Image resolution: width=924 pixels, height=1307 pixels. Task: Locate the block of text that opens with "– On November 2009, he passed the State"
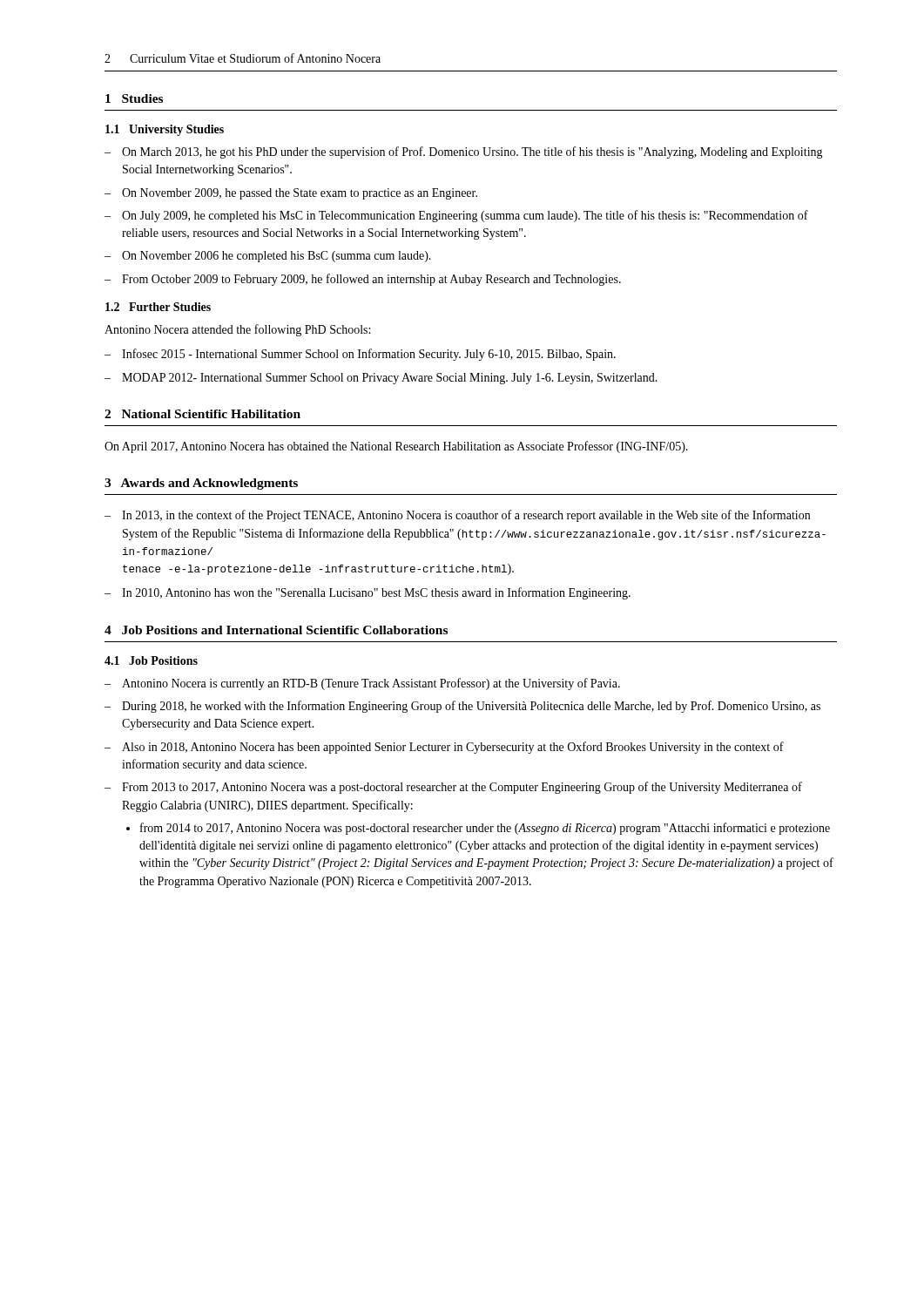(x=291, y=193)
